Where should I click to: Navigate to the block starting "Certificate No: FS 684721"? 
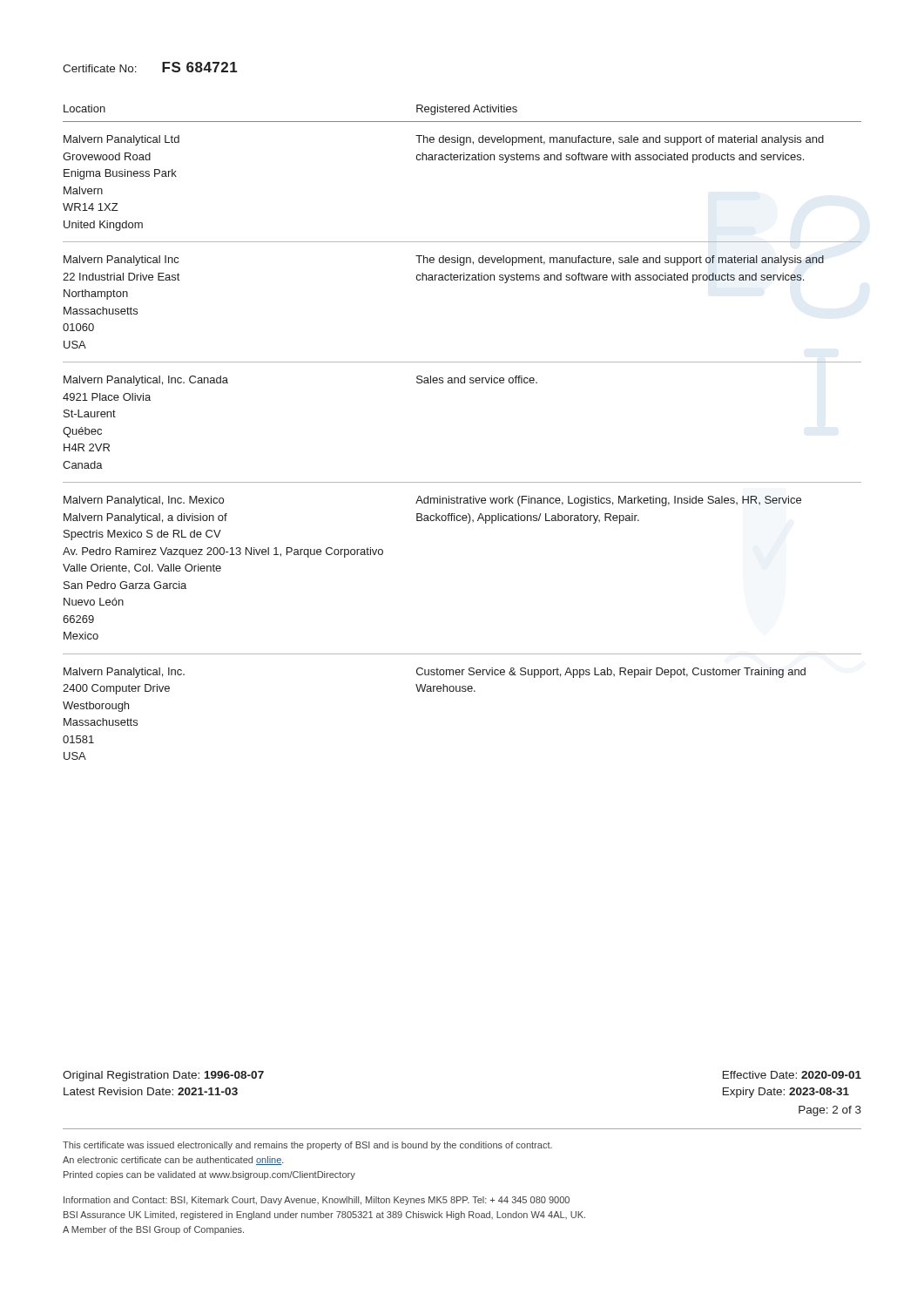coord(150,68)
